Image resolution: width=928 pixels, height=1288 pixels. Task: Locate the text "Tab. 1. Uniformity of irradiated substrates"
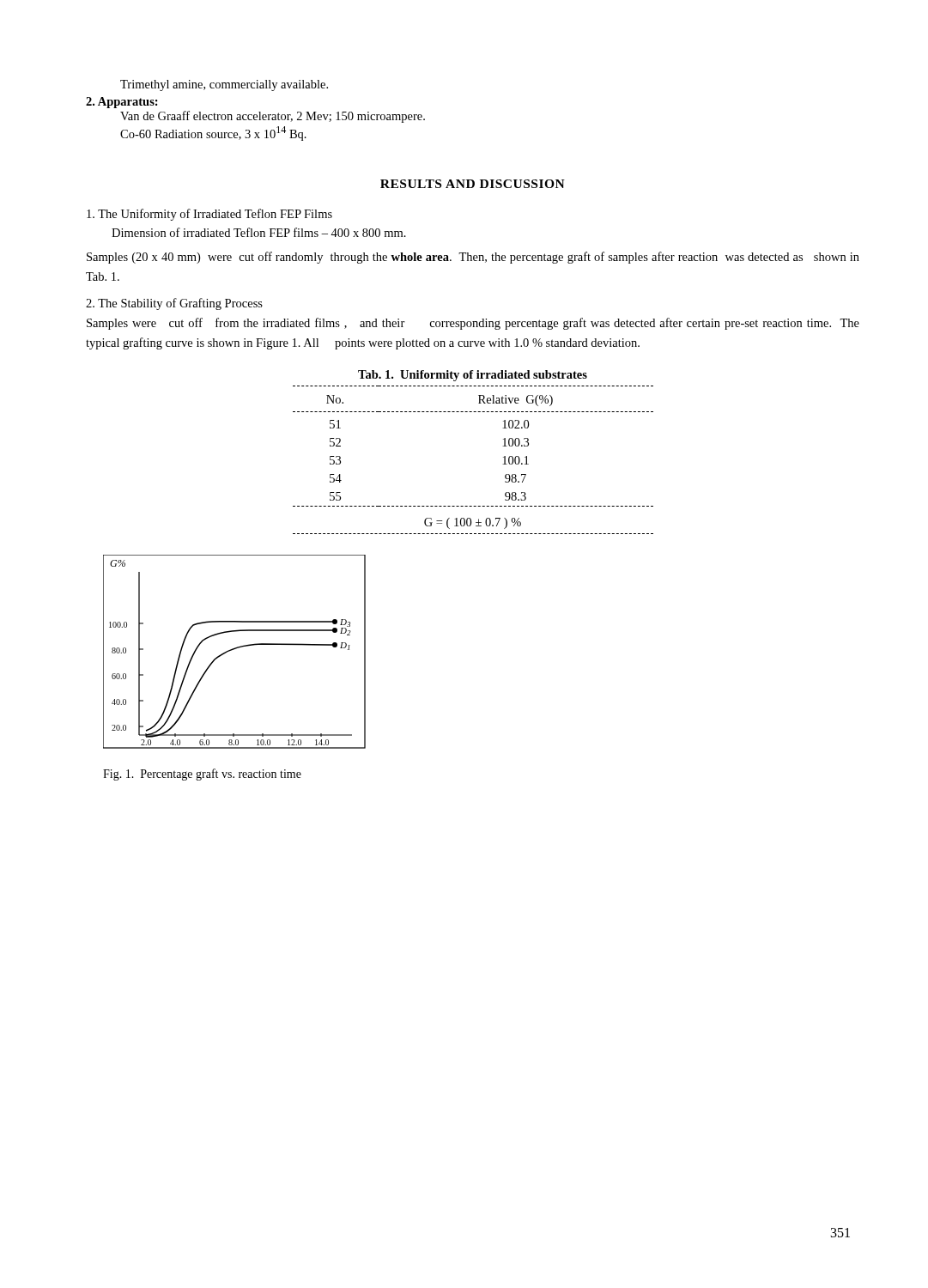(473, 374)
